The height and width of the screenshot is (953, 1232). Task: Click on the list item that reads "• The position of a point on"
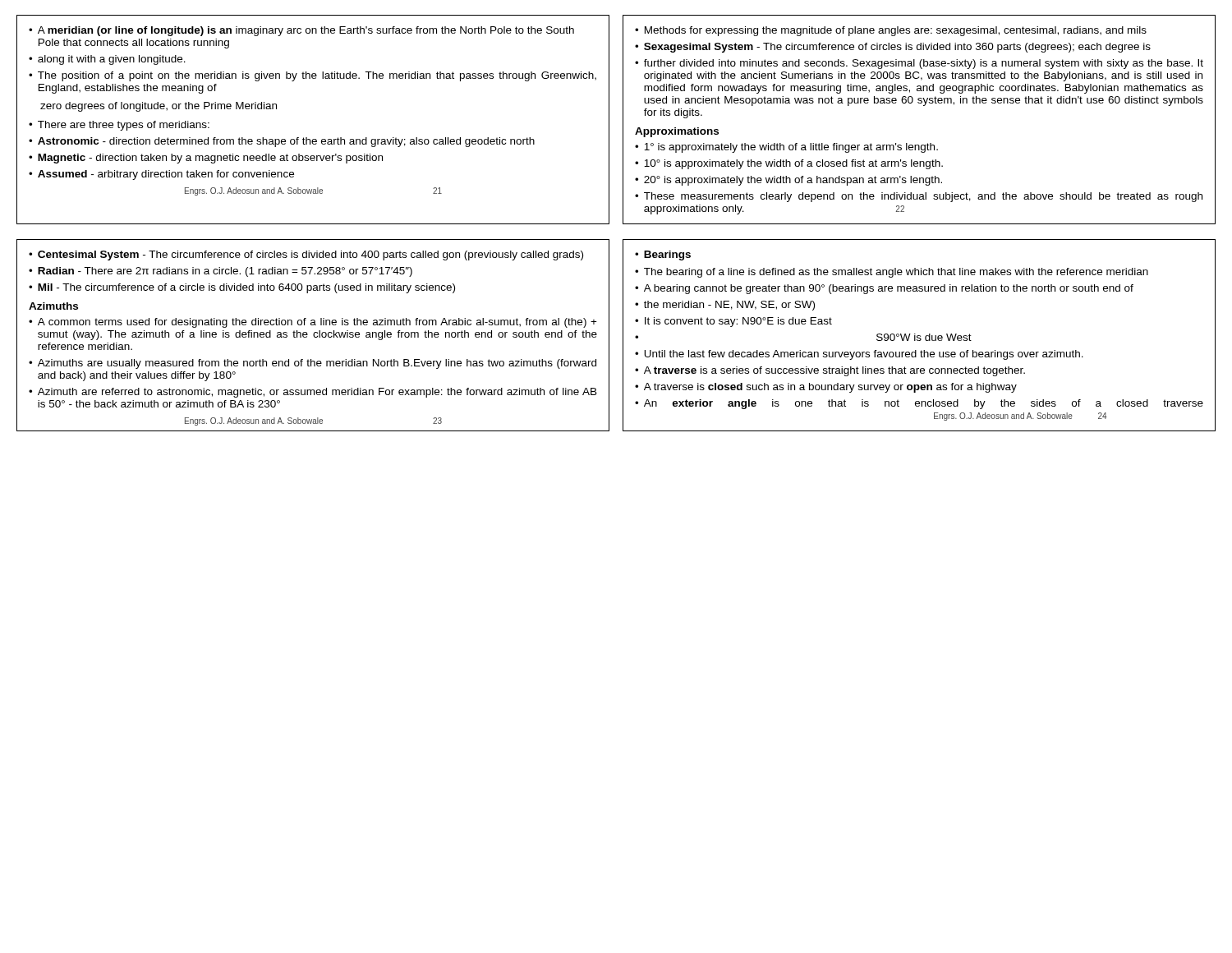point(313,81)
